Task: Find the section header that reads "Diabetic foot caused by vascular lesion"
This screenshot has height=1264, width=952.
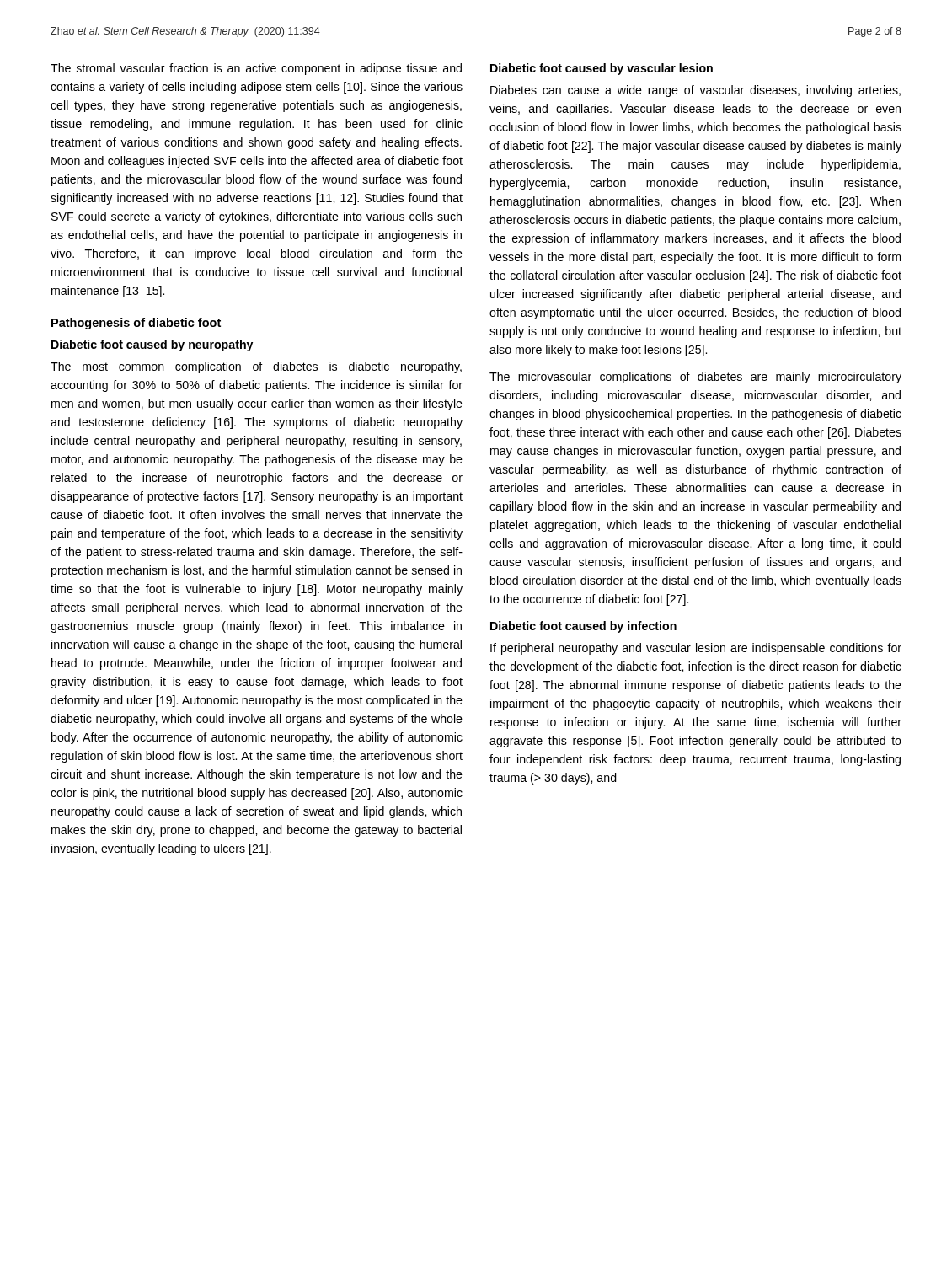Action: (x=601, y=68)
